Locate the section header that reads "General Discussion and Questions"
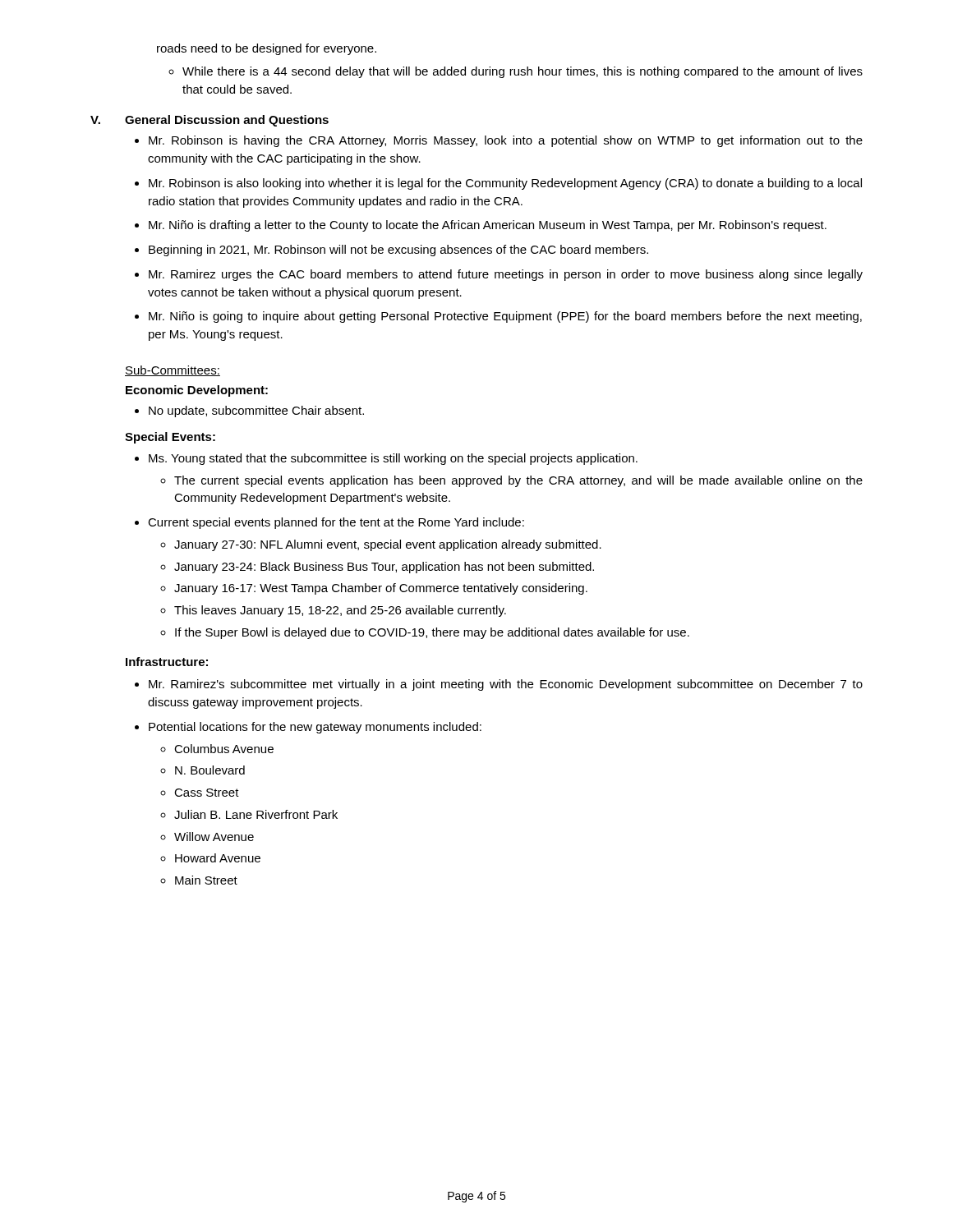Image resolution: width=953 pixels, height=1232 pixels. coord(227,120)
